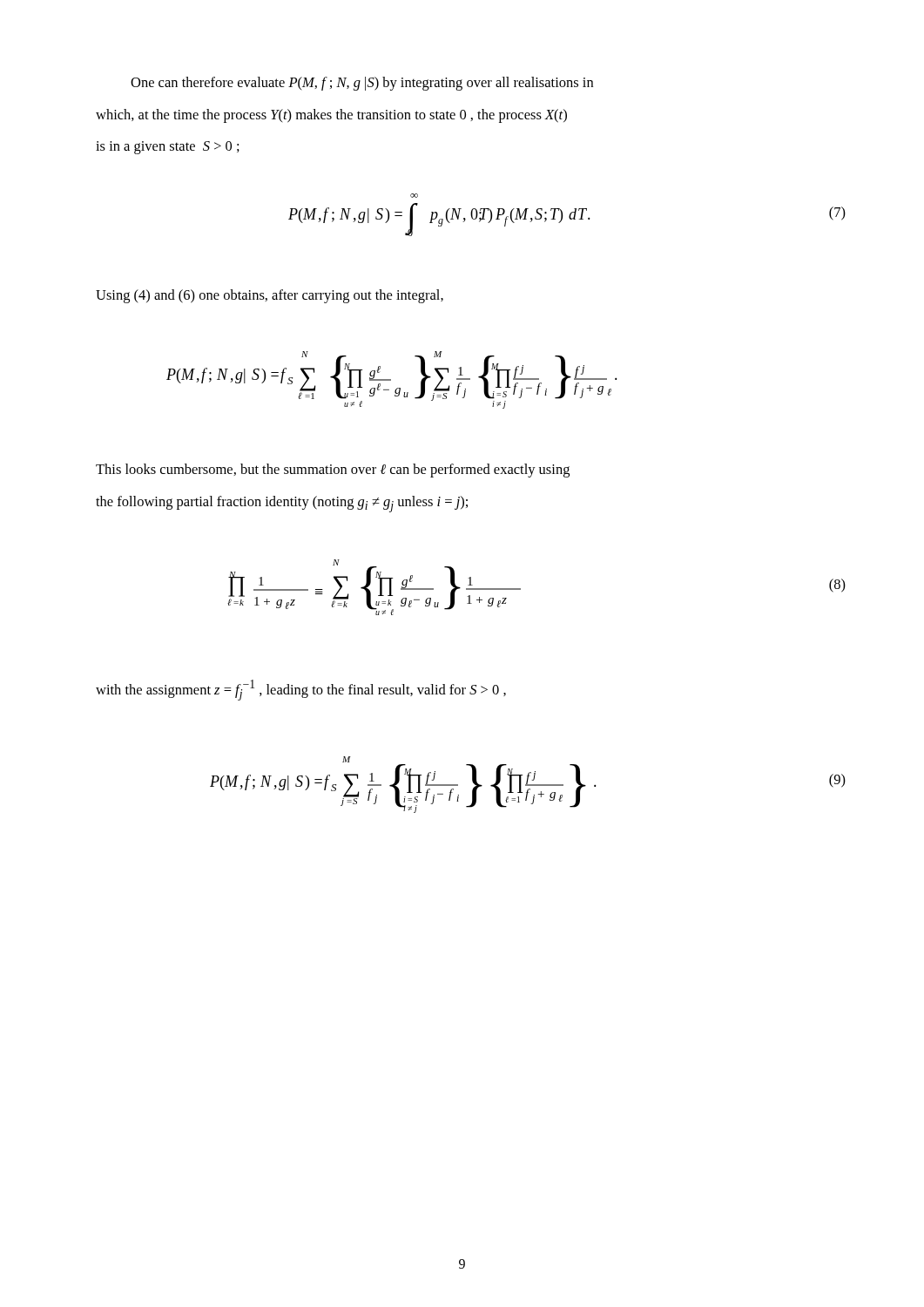The height and width of the screenshot is (1307, 924).
Task: Navigate to the passage starting "One can therefore evaluate"
Action: [362, 82]
